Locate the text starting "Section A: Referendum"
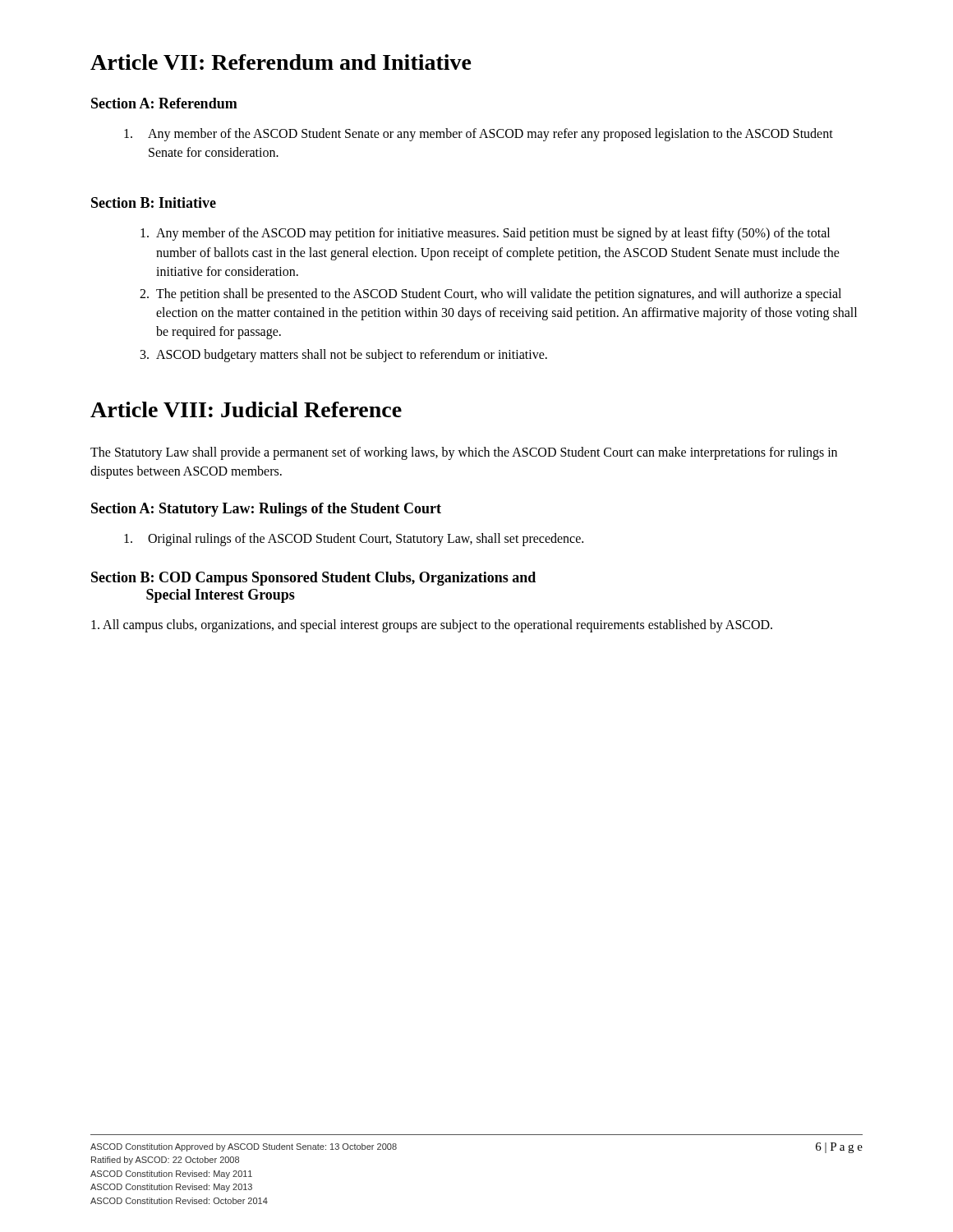This screenshot has width=953, height=1232. (x=164, y=103)
